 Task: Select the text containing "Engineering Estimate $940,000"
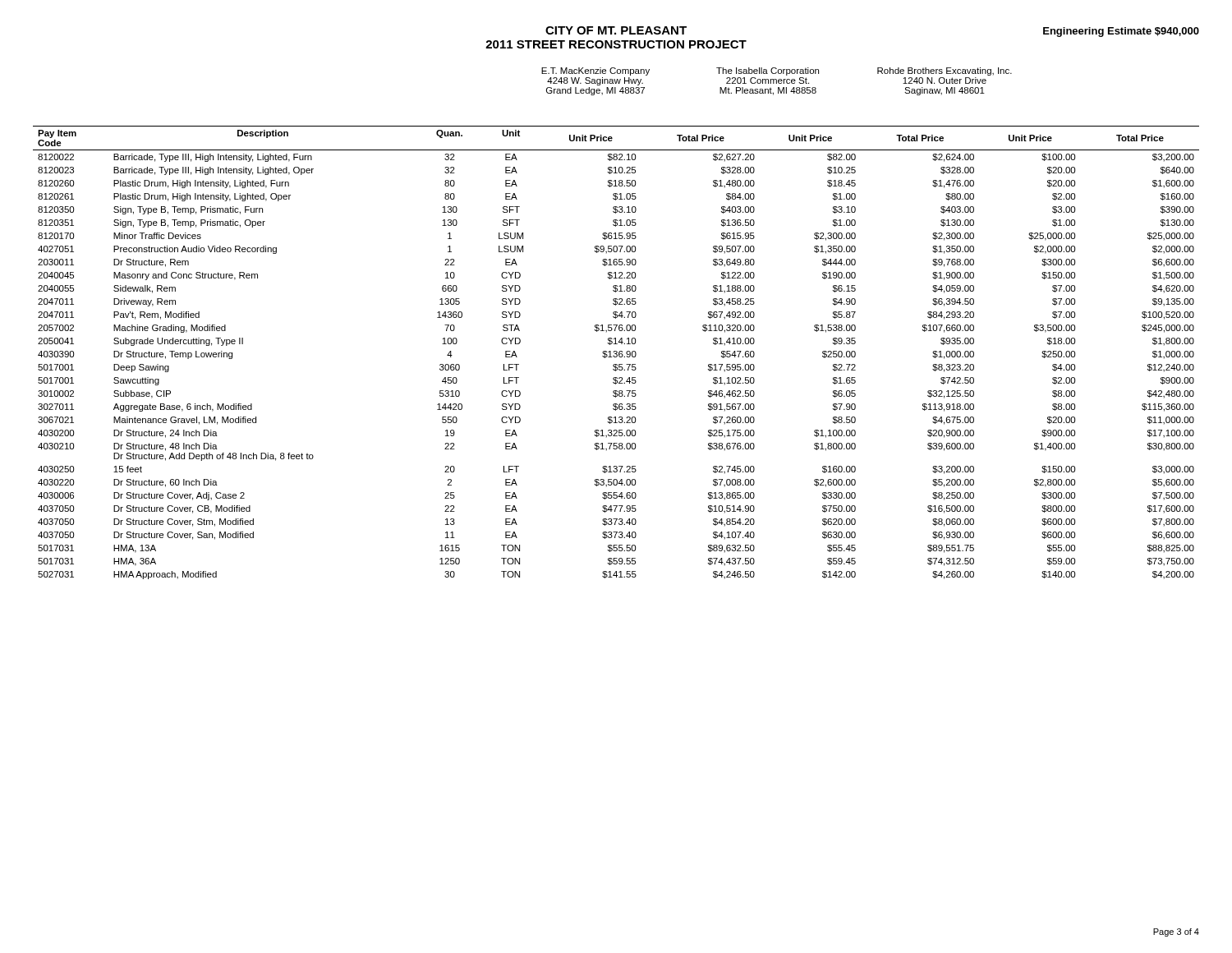1121,31
